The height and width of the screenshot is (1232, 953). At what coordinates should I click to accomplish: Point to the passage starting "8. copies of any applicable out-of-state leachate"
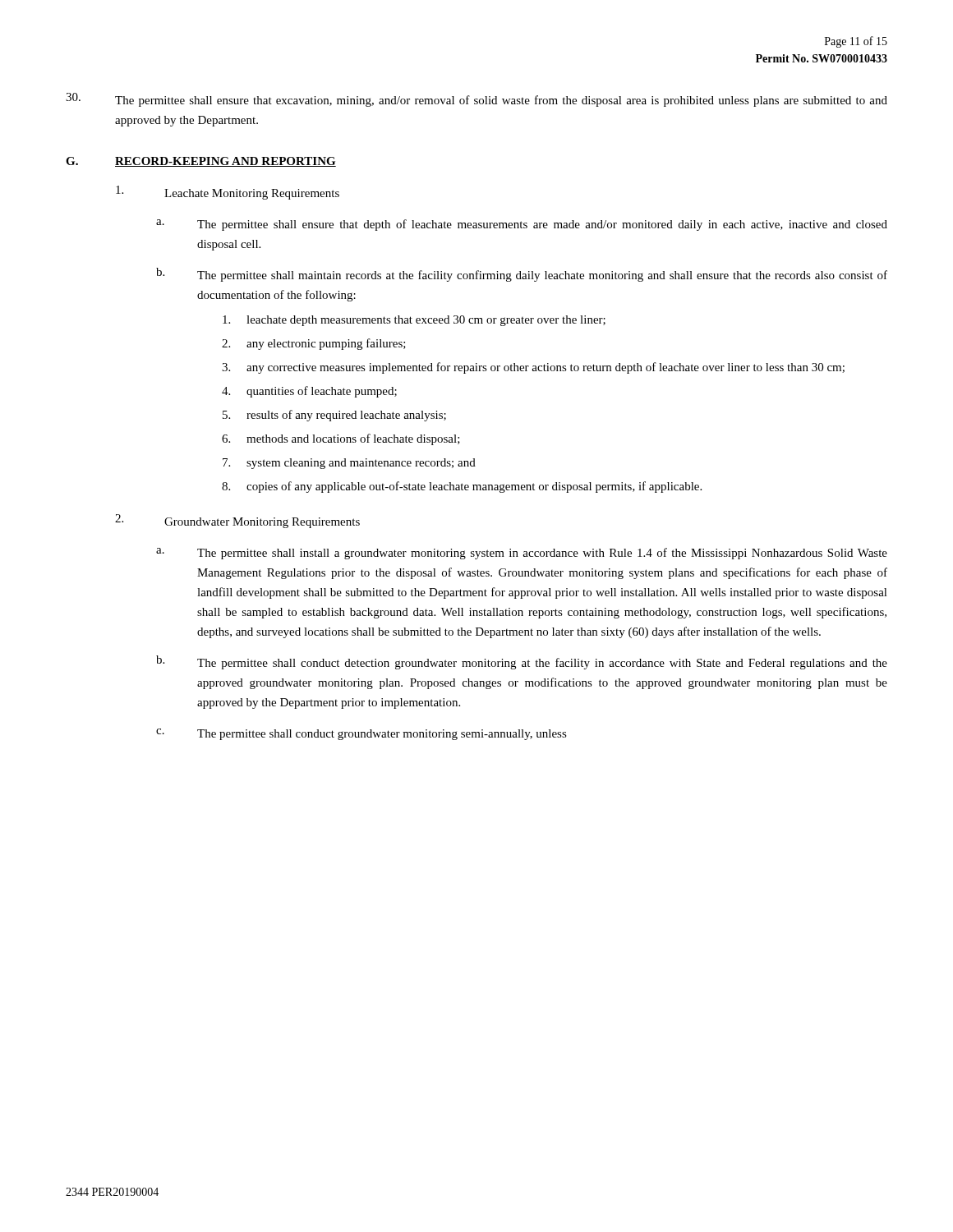coord(555,486)
